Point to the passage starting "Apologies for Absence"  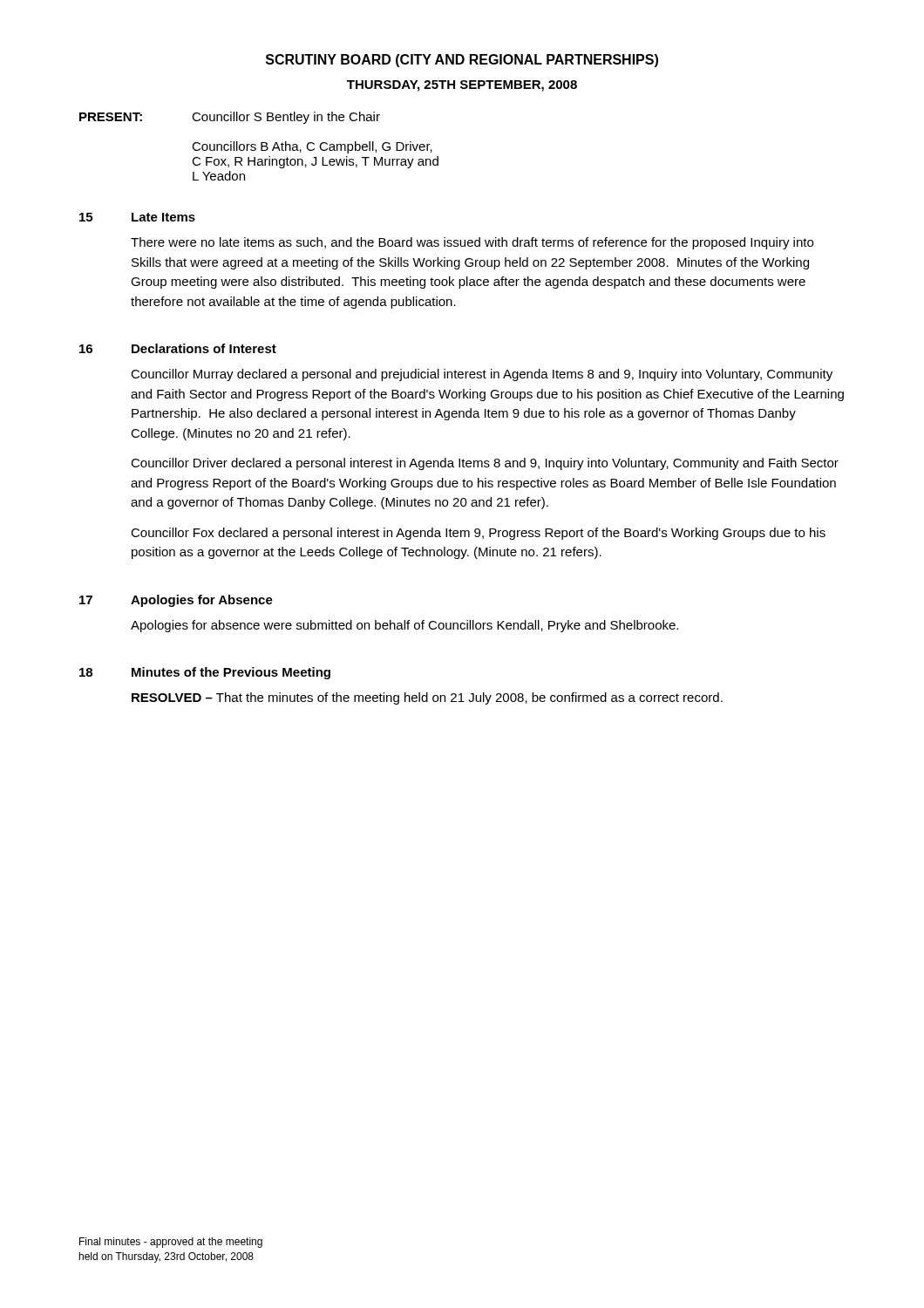point(202,599)
